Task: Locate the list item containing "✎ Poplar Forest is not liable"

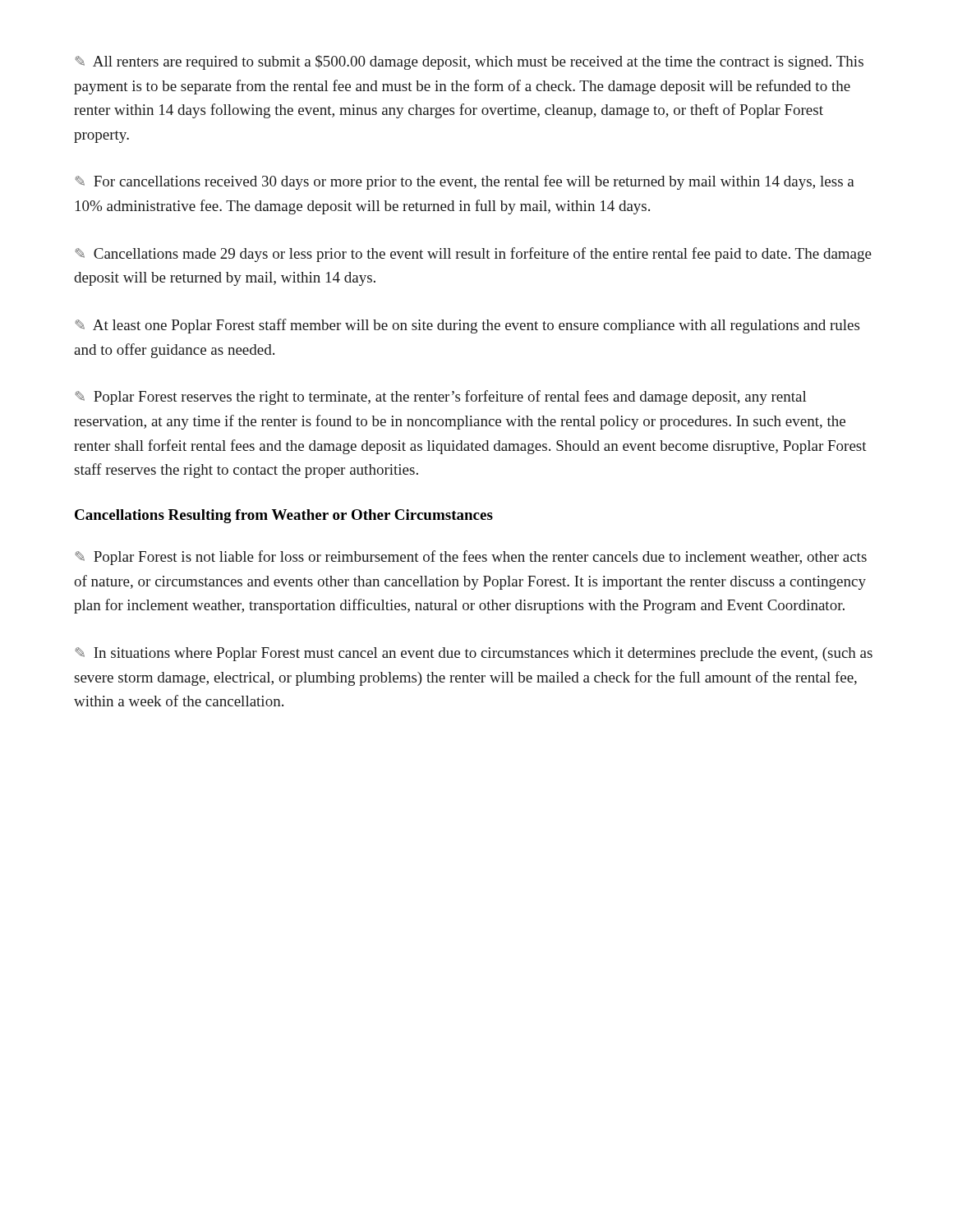Action: tap(470, 581)
